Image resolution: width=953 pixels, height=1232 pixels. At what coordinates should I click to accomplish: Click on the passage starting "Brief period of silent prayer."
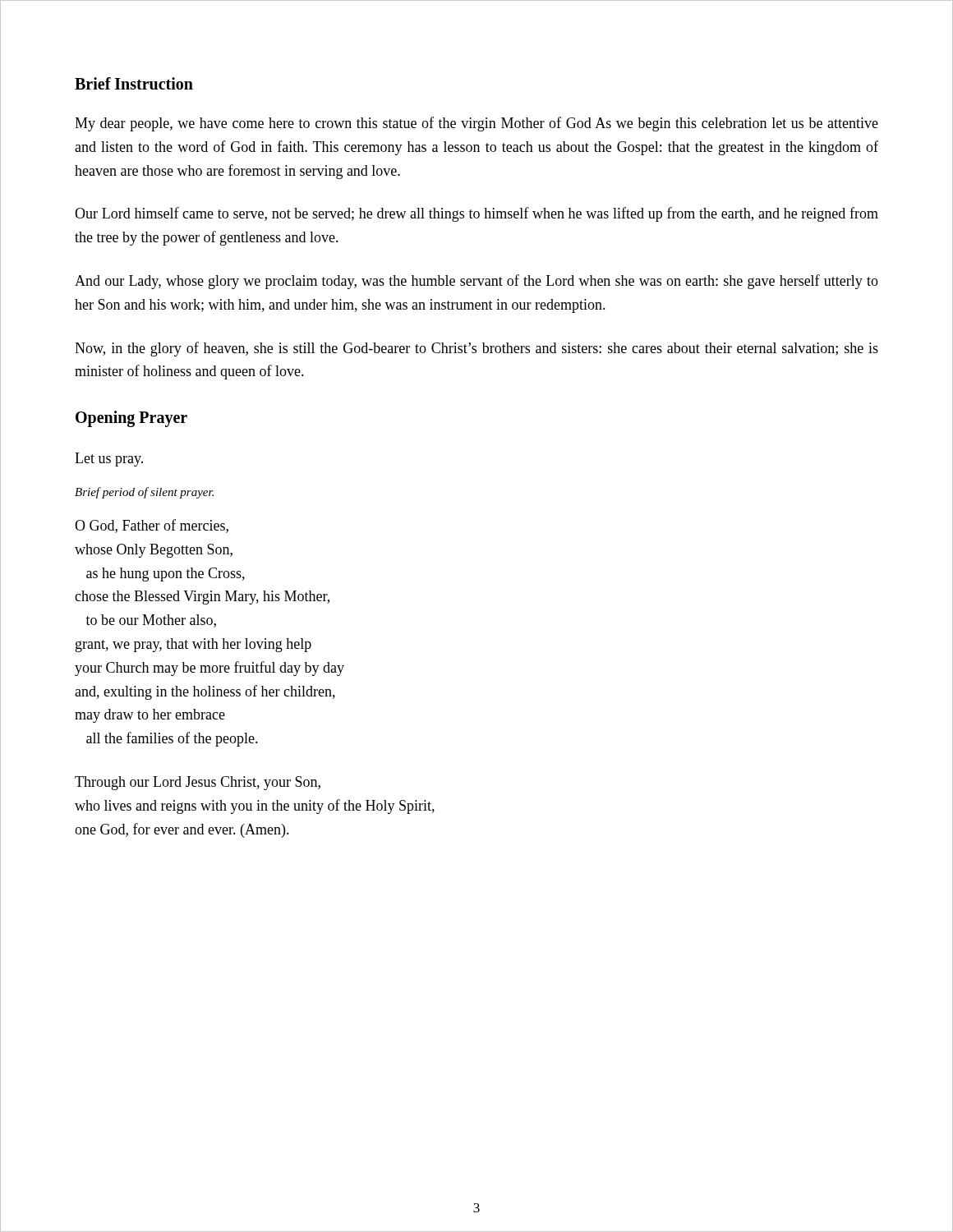[x=145, y=492]
